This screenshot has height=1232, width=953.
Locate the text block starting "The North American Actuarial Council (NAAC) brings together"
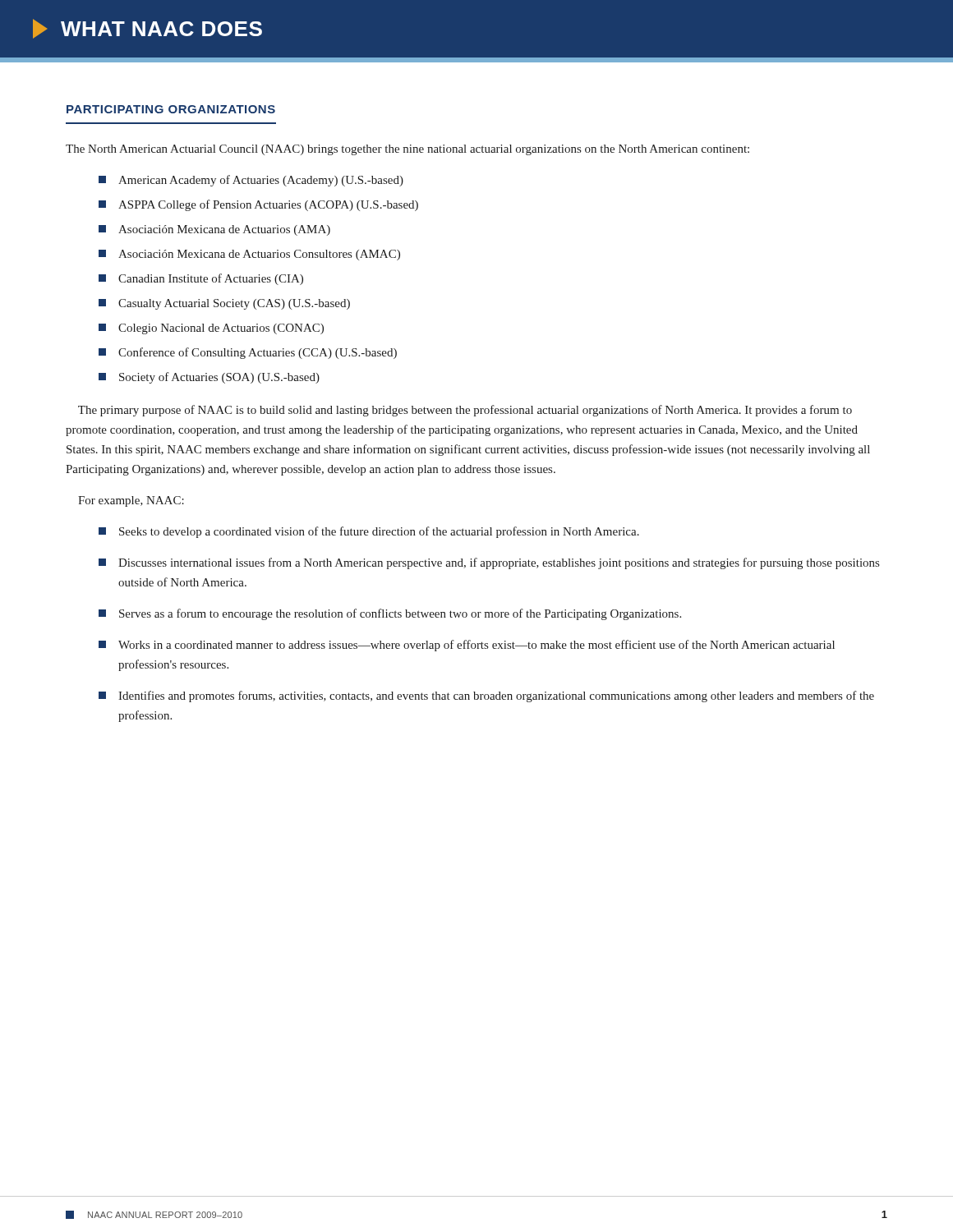point(408,149)
